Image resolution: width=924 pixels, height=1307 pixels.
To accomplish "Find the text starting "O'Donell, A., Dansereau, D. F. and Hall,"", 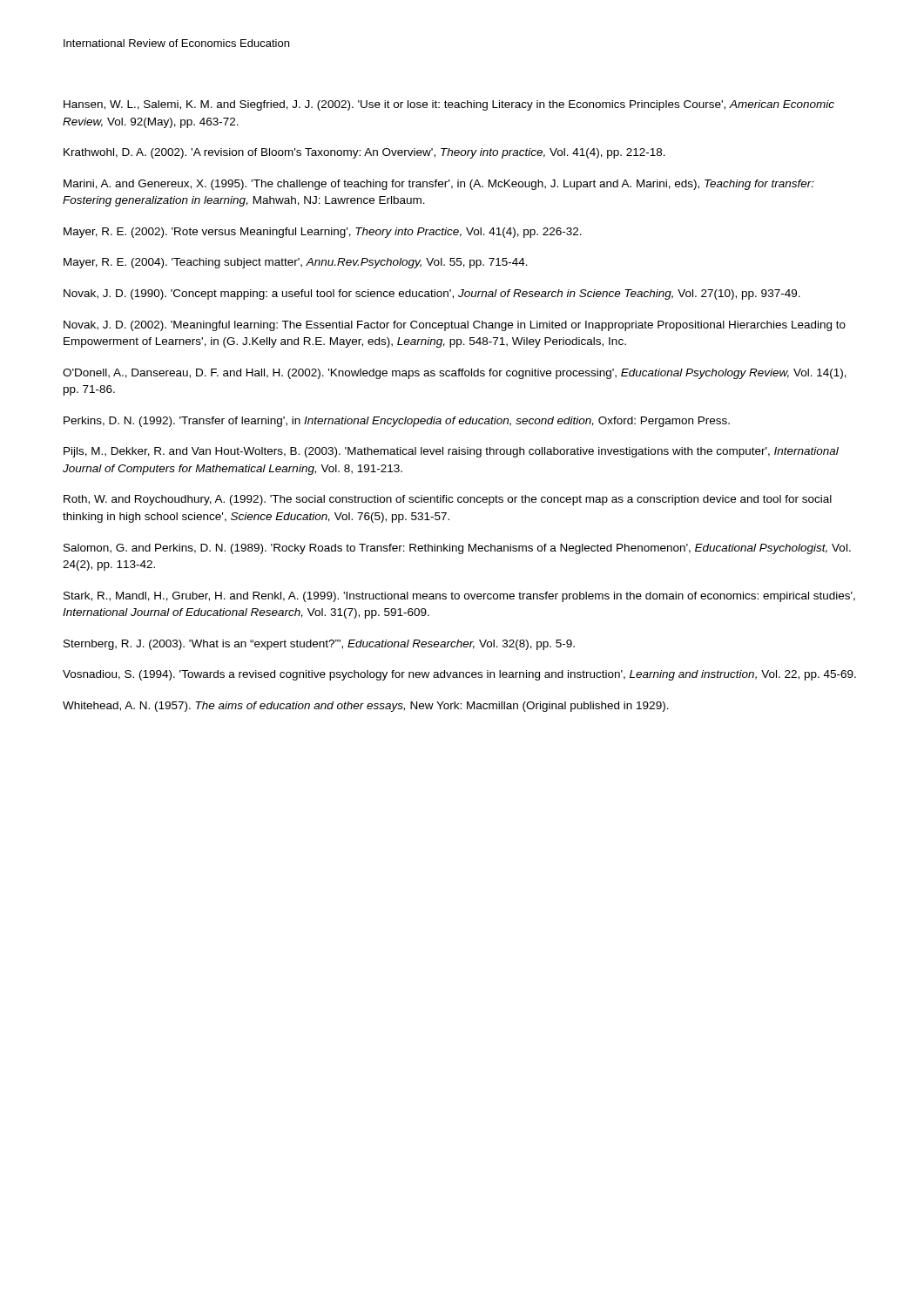I will coord(455,381).
